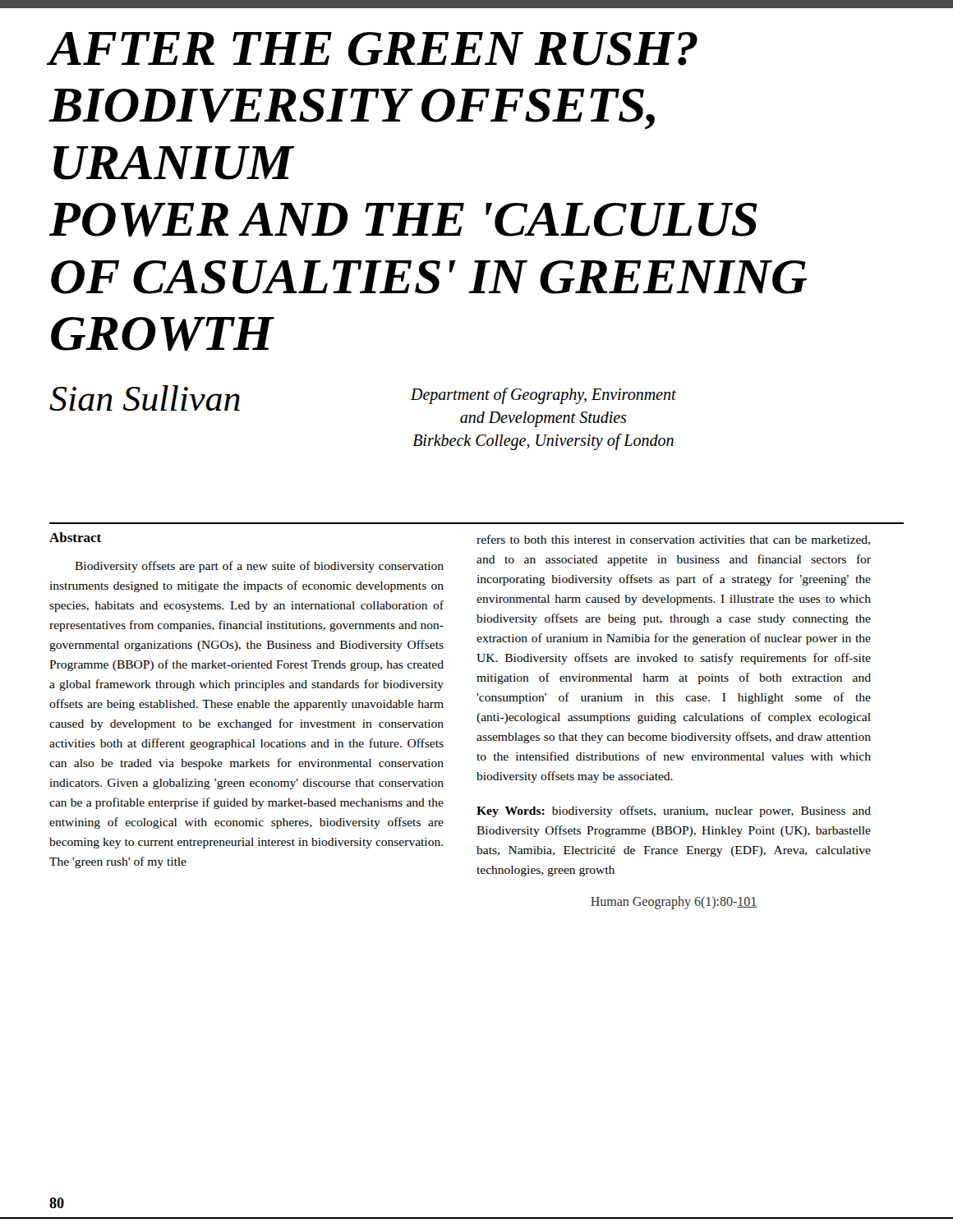Where does it say "Sian Sullivan"?
This screenshot has height=1232, width=953.
pos(145,399)
